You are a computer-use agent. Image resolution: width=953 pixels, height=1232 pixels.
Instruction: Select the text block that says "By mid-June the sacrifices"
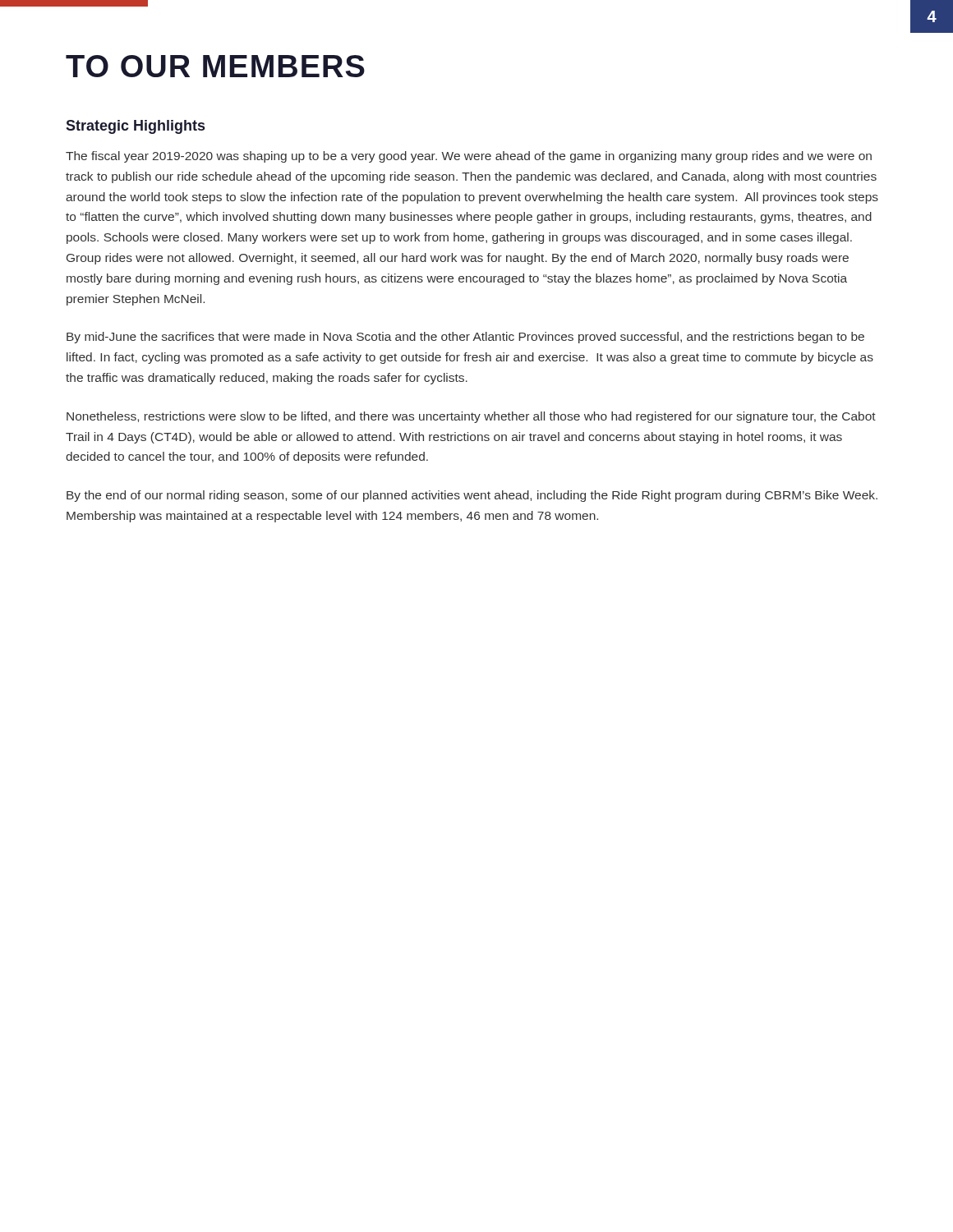(x=470, y=357)
